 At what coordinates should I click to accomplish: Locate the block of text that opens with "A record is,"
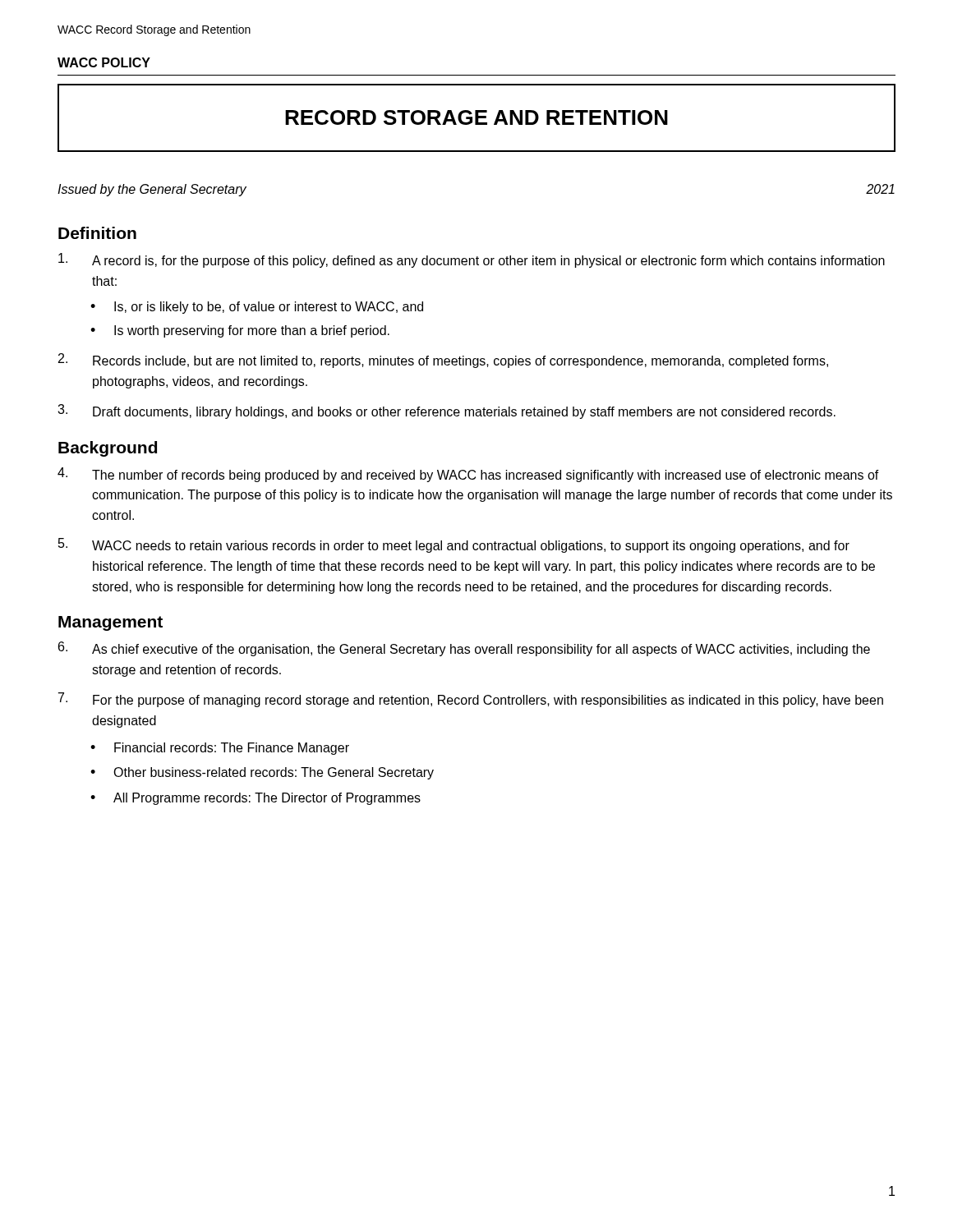(x=476, y=272)
